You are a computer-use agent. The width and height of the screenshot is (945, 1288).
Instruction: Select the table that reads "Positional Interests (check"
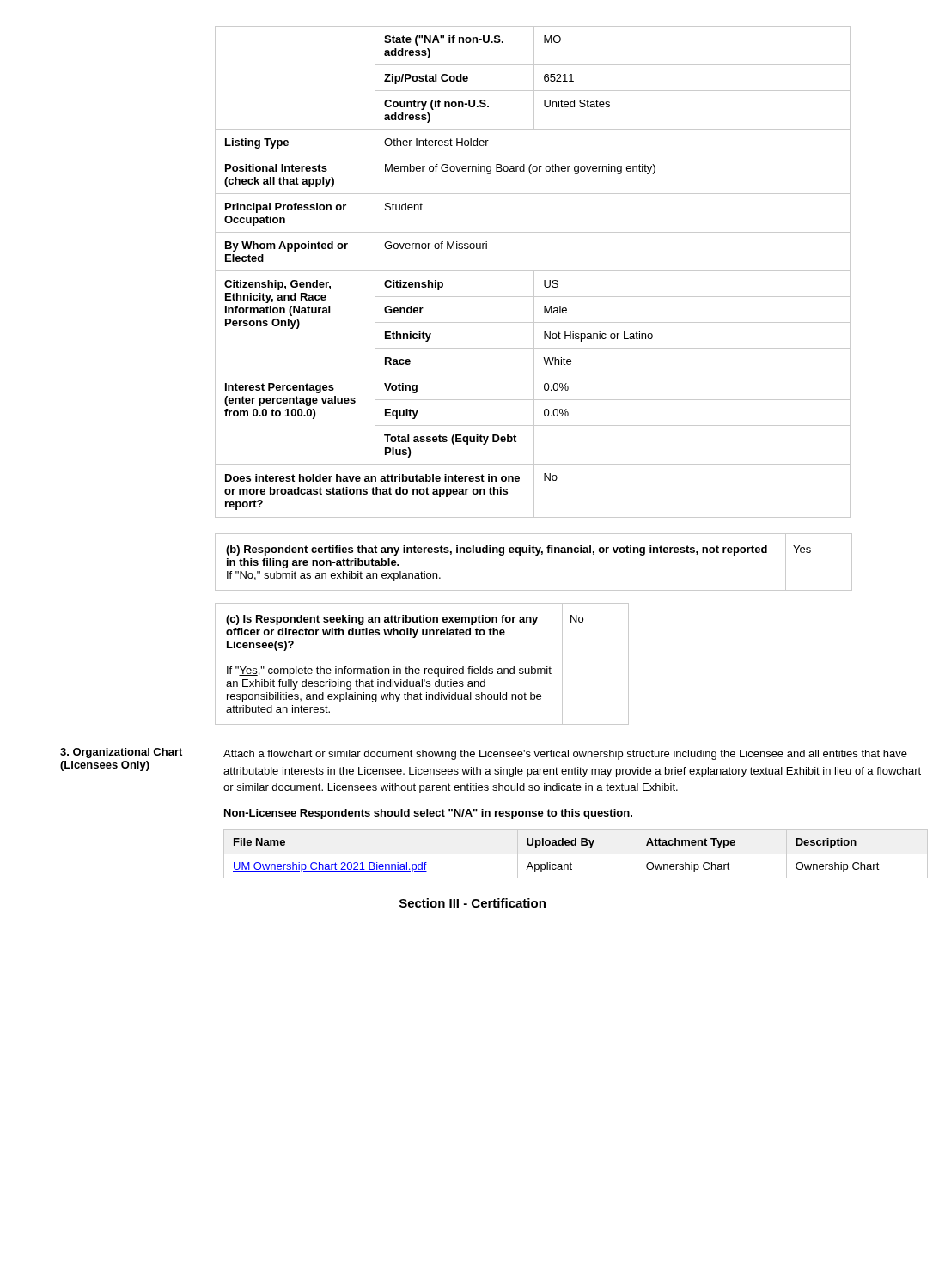tap(472, 272)
